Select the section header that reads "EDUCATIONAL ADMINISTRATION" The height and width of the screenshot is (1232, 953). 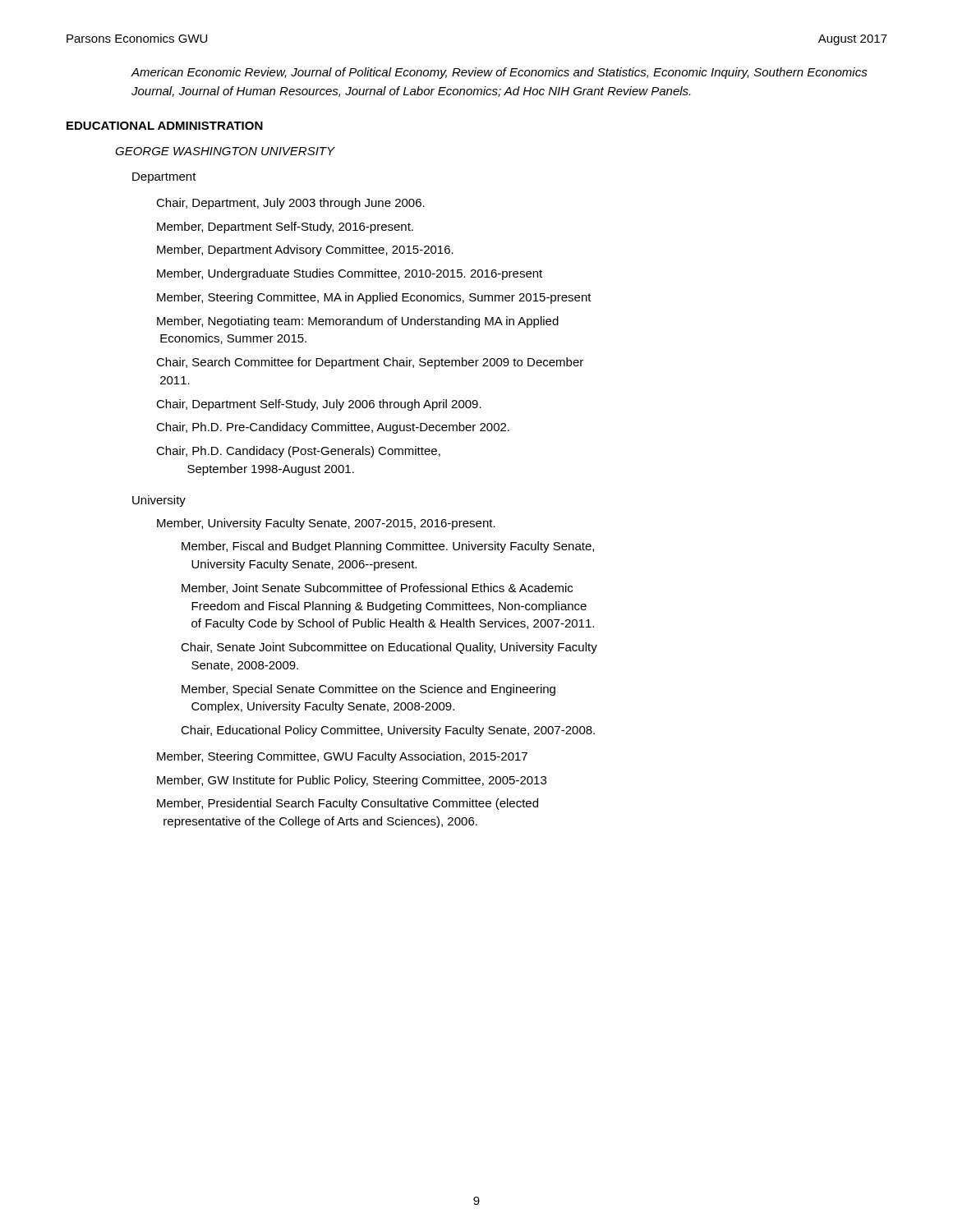point(164,125)
